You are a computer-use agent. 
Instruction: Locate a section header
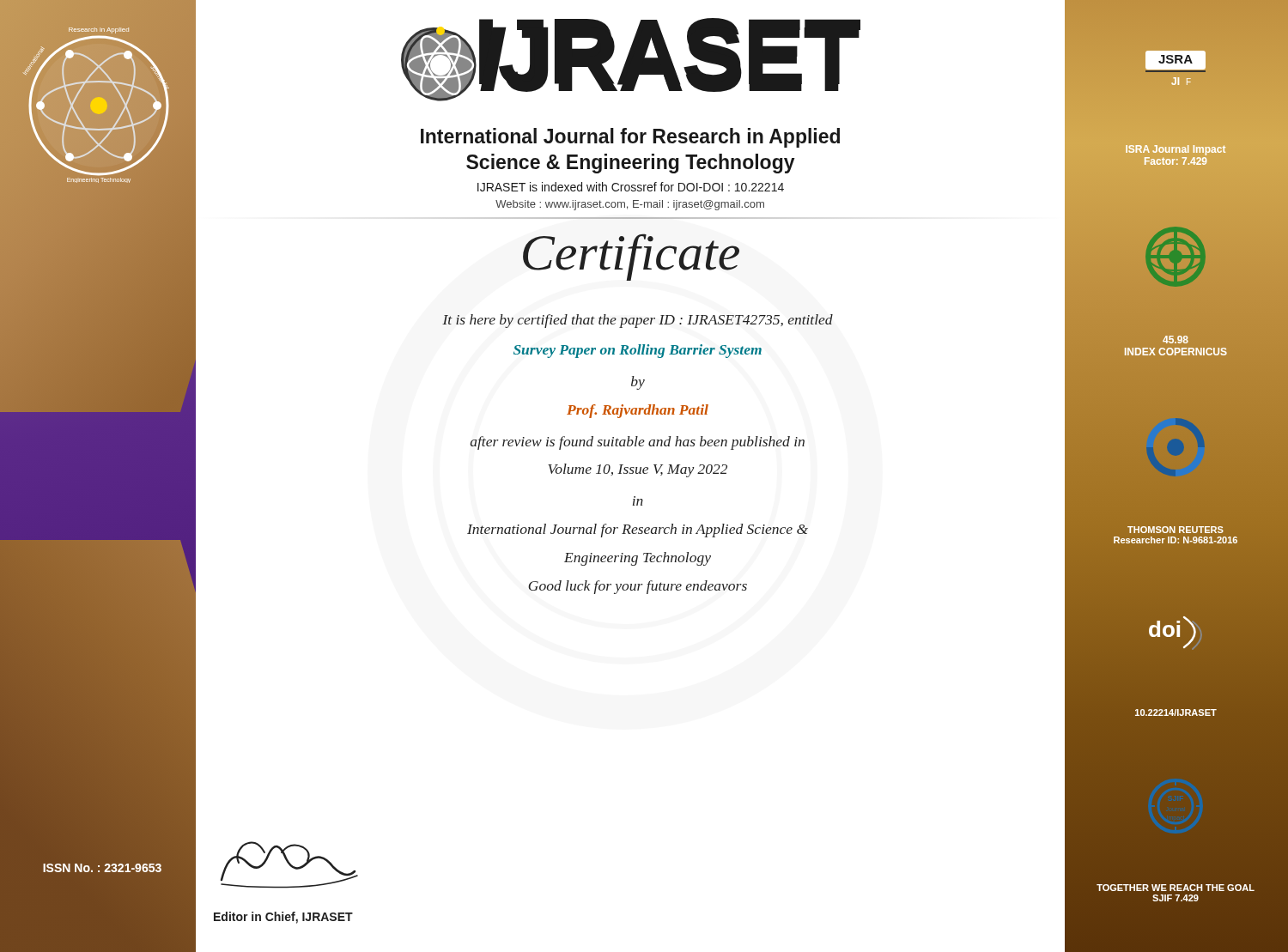[630, 252]
